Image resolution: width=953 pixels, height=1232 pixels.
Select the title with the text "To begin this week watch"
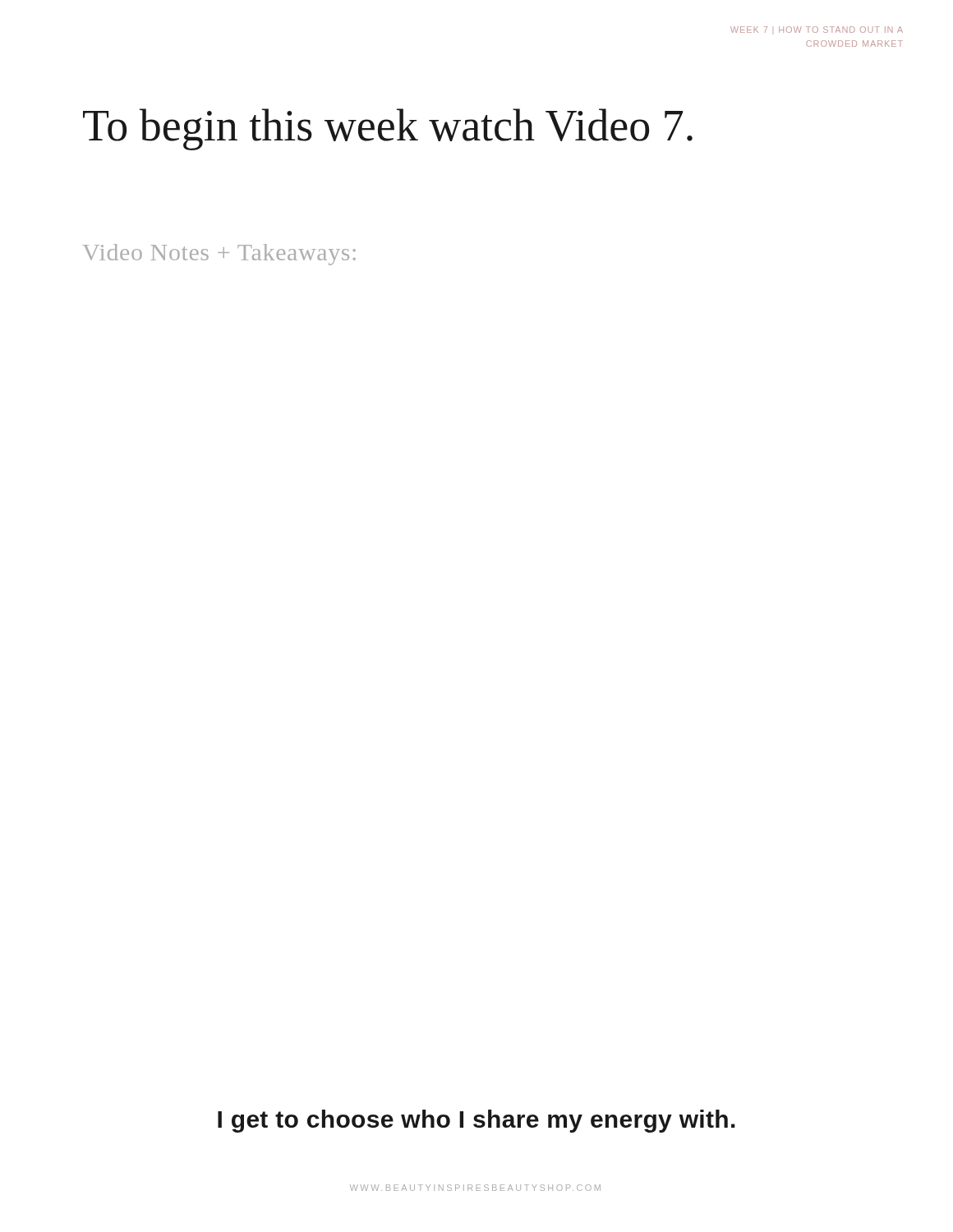click(x=389, y=126)
